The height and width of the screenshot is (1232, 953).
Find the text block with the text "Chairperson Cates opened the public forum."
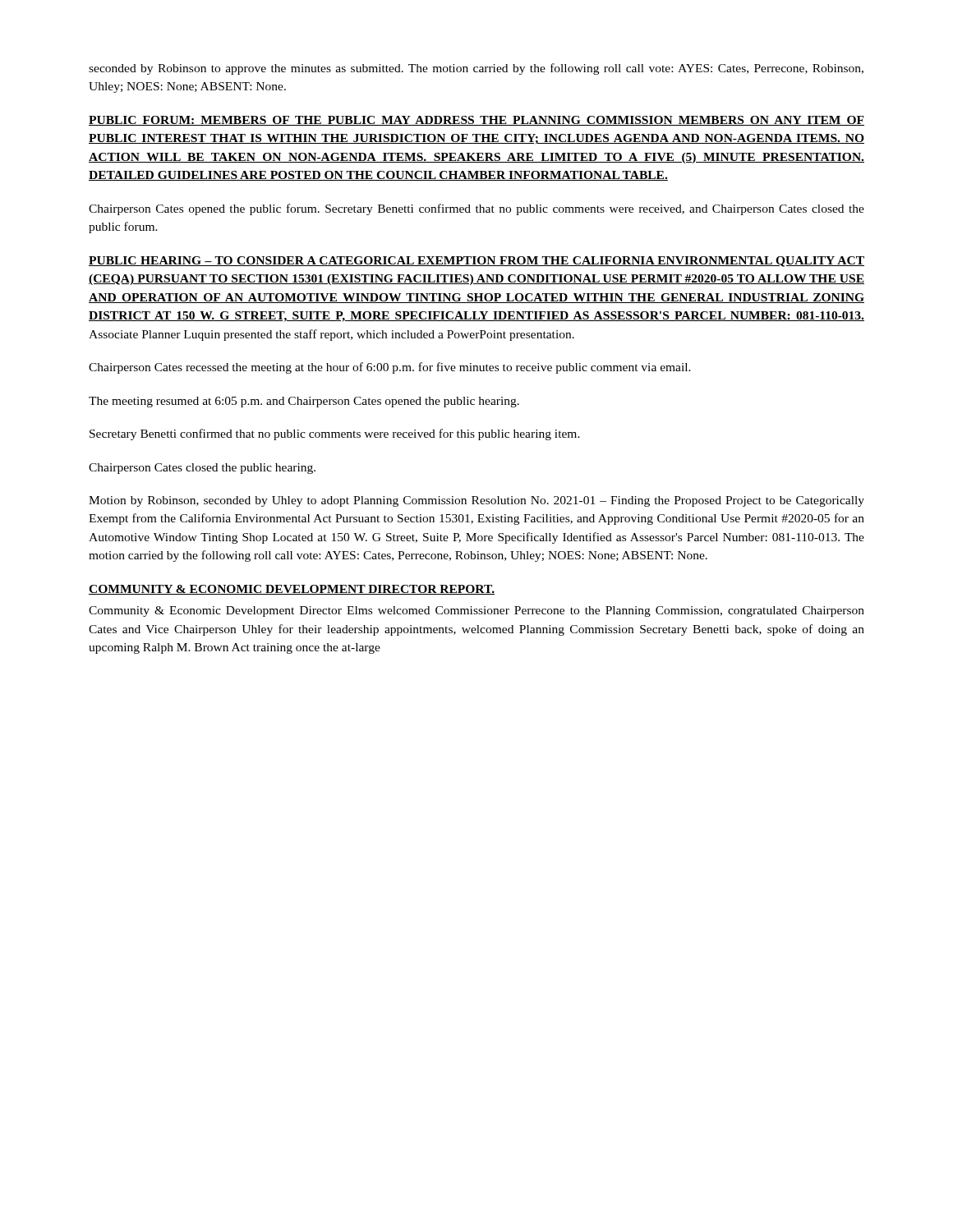click(476, 218)
